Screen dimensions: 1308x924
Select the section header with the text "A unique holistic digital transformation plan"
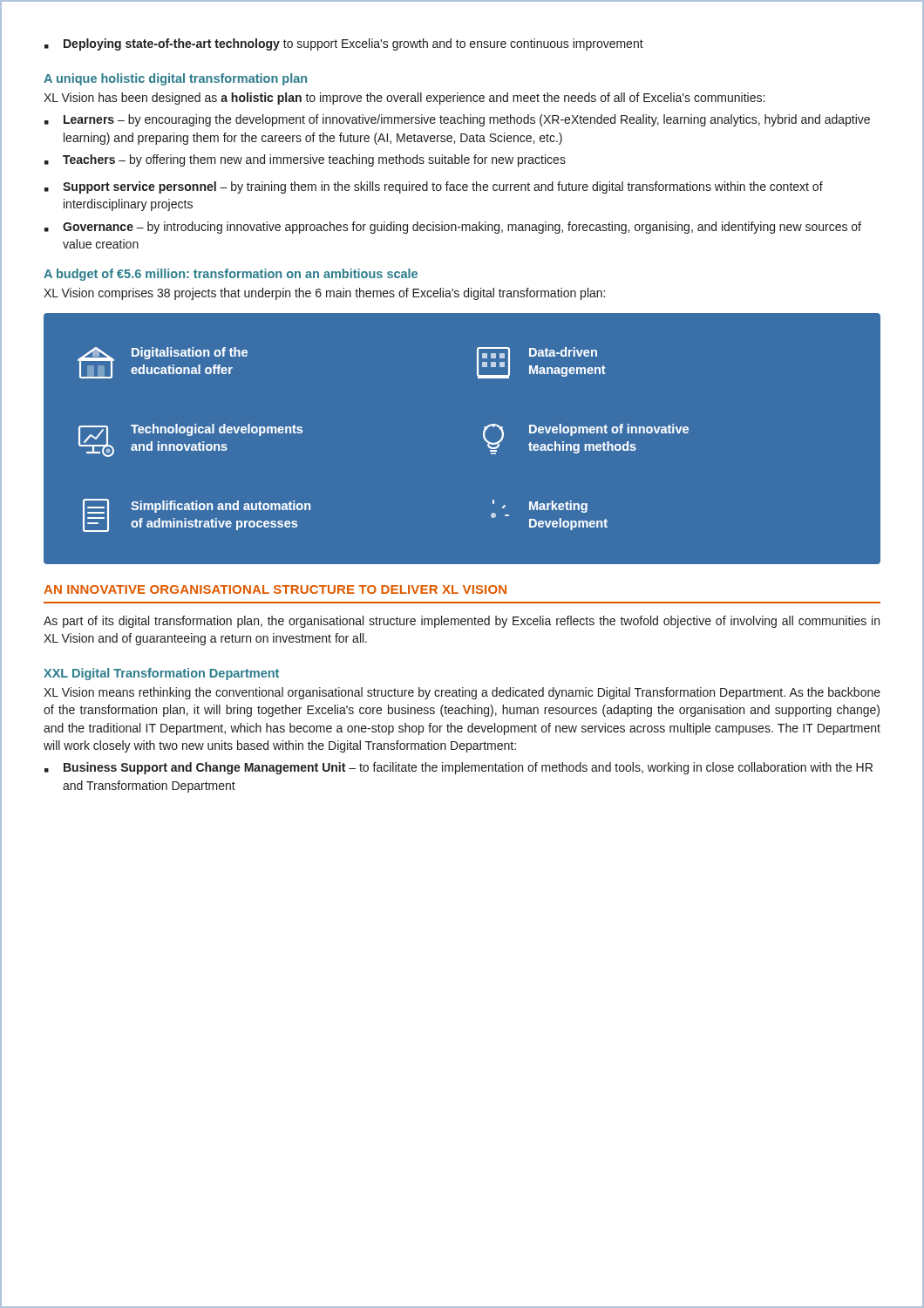[x=176, y=79]
